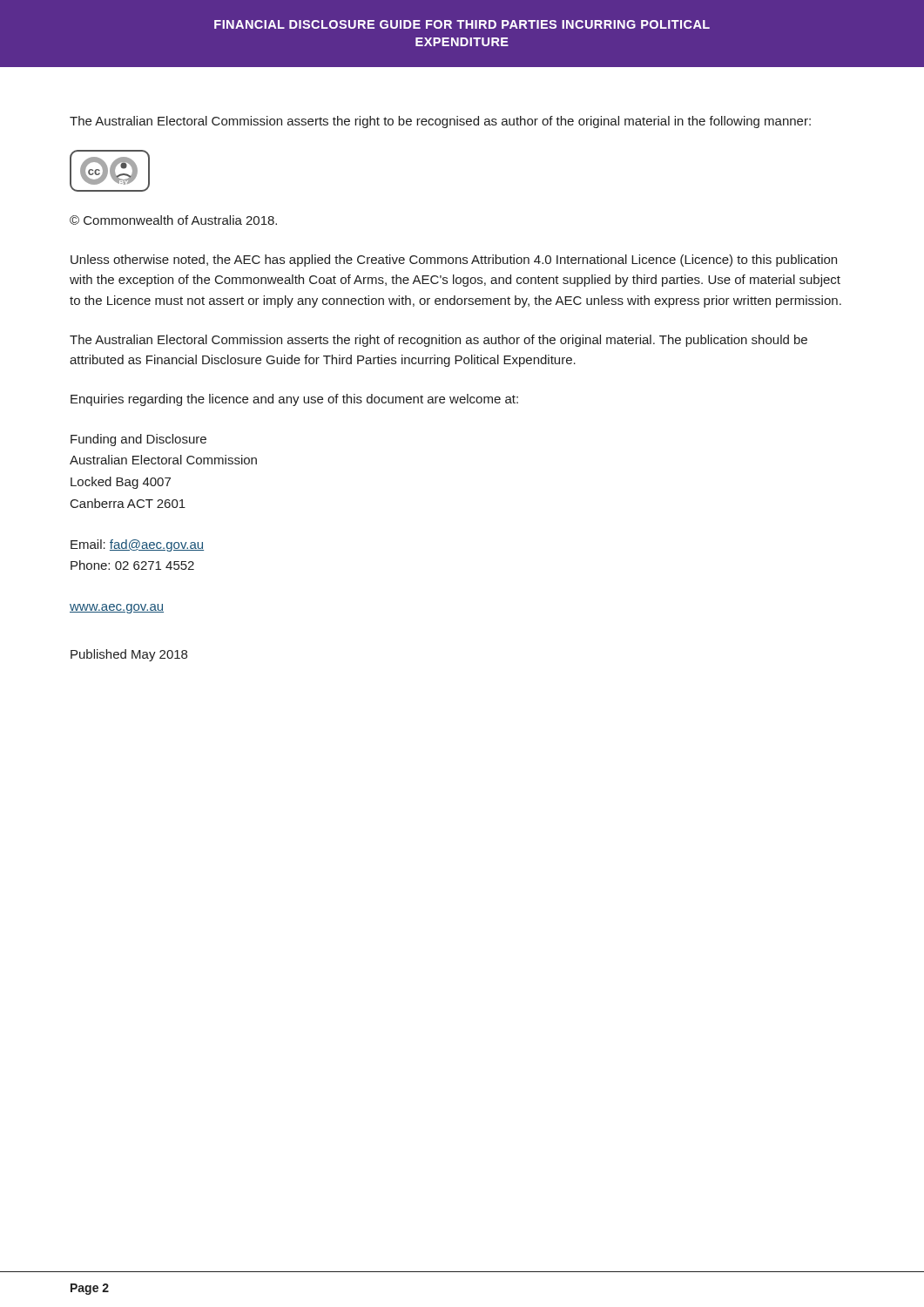Locate the element starting "Email: fad@aec.gov.au Phone: 02 6271 4552"

tap(137, 555)
